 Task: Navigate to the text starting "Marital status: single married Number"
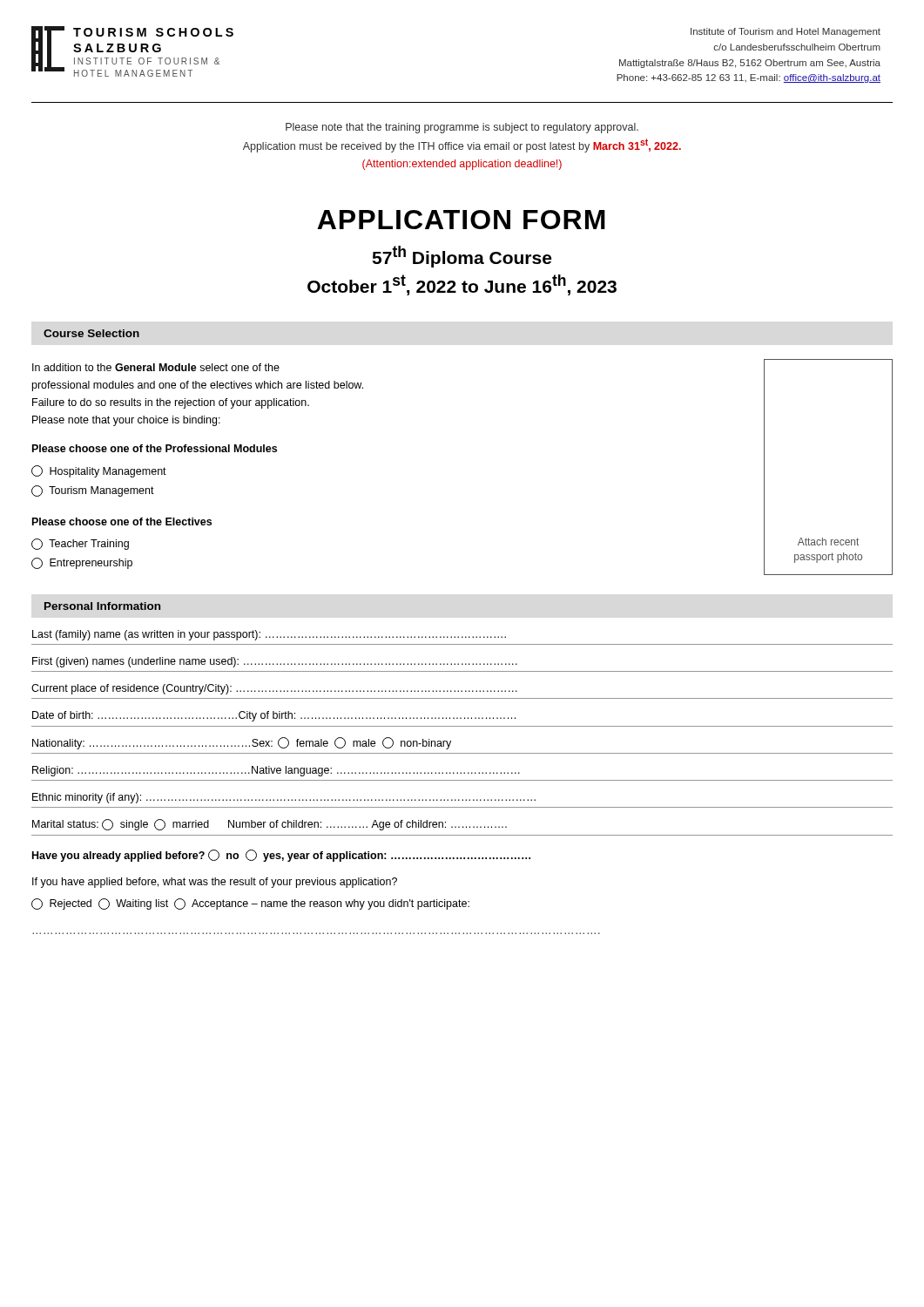[269, 825]
